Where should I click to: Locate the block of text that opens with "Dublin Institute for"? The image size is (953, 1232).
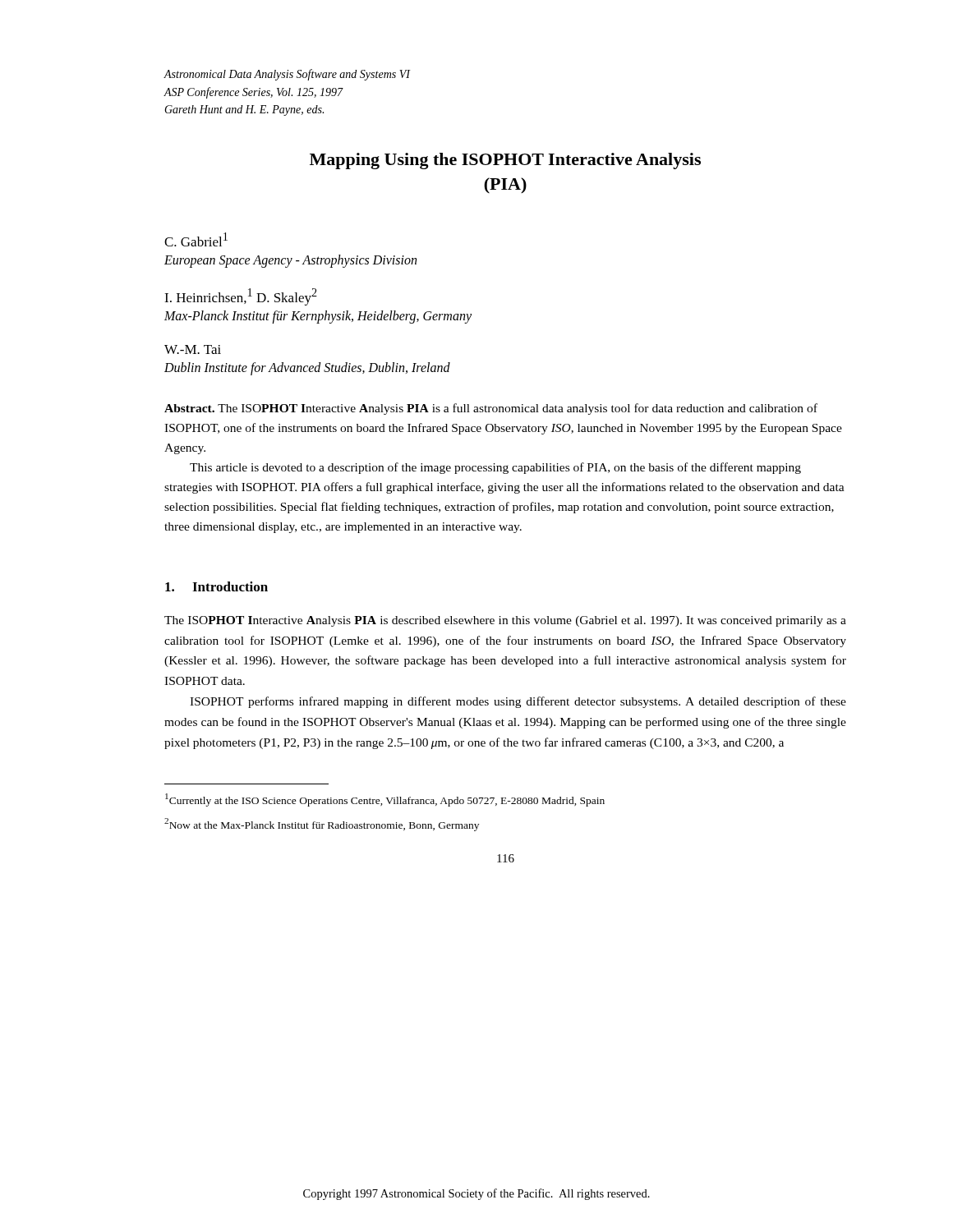[x=307, y=367]
